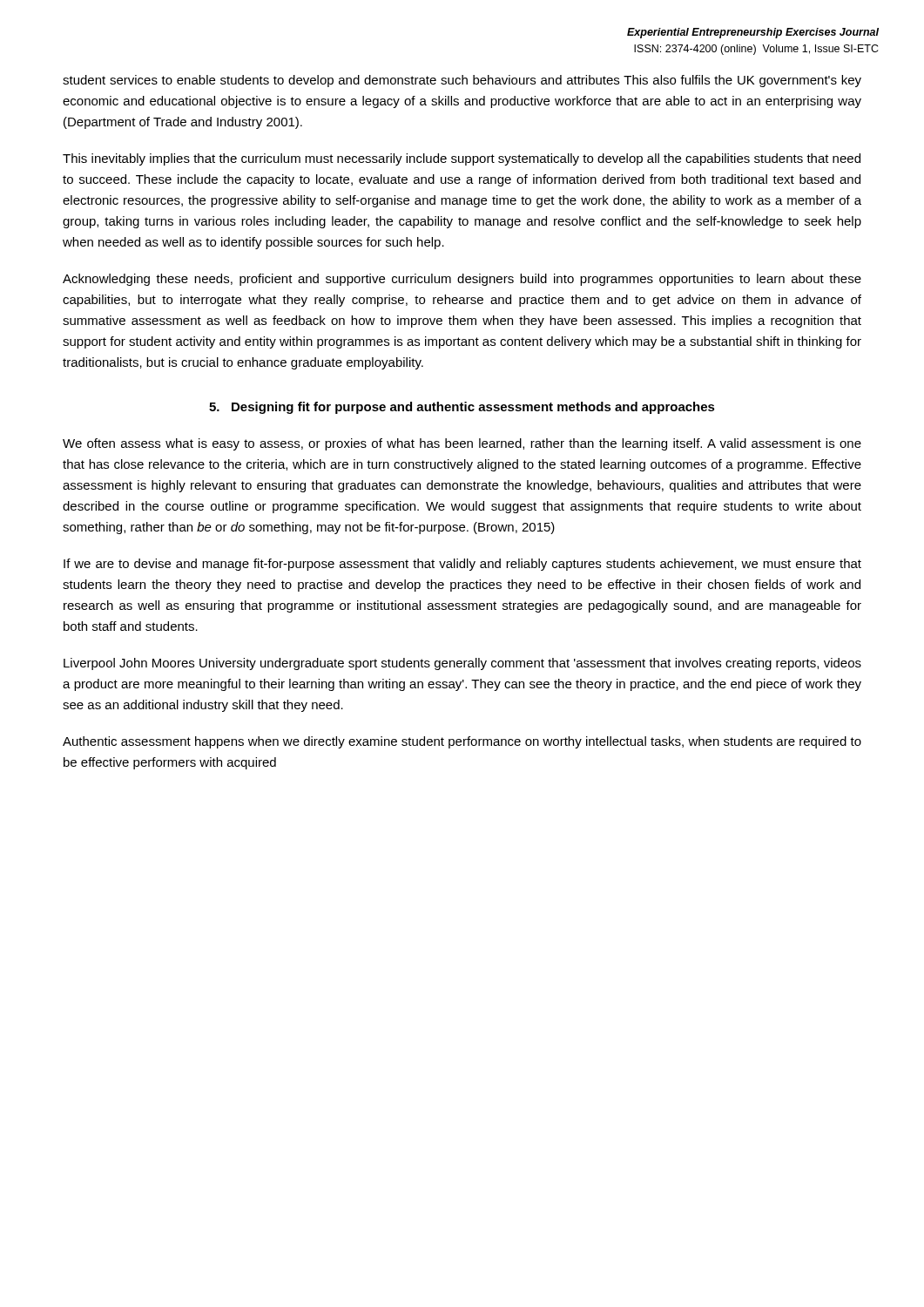Find the block on this page that starts "Authentic assessment happens when we directly examine student"

click(x=462, y=751)
